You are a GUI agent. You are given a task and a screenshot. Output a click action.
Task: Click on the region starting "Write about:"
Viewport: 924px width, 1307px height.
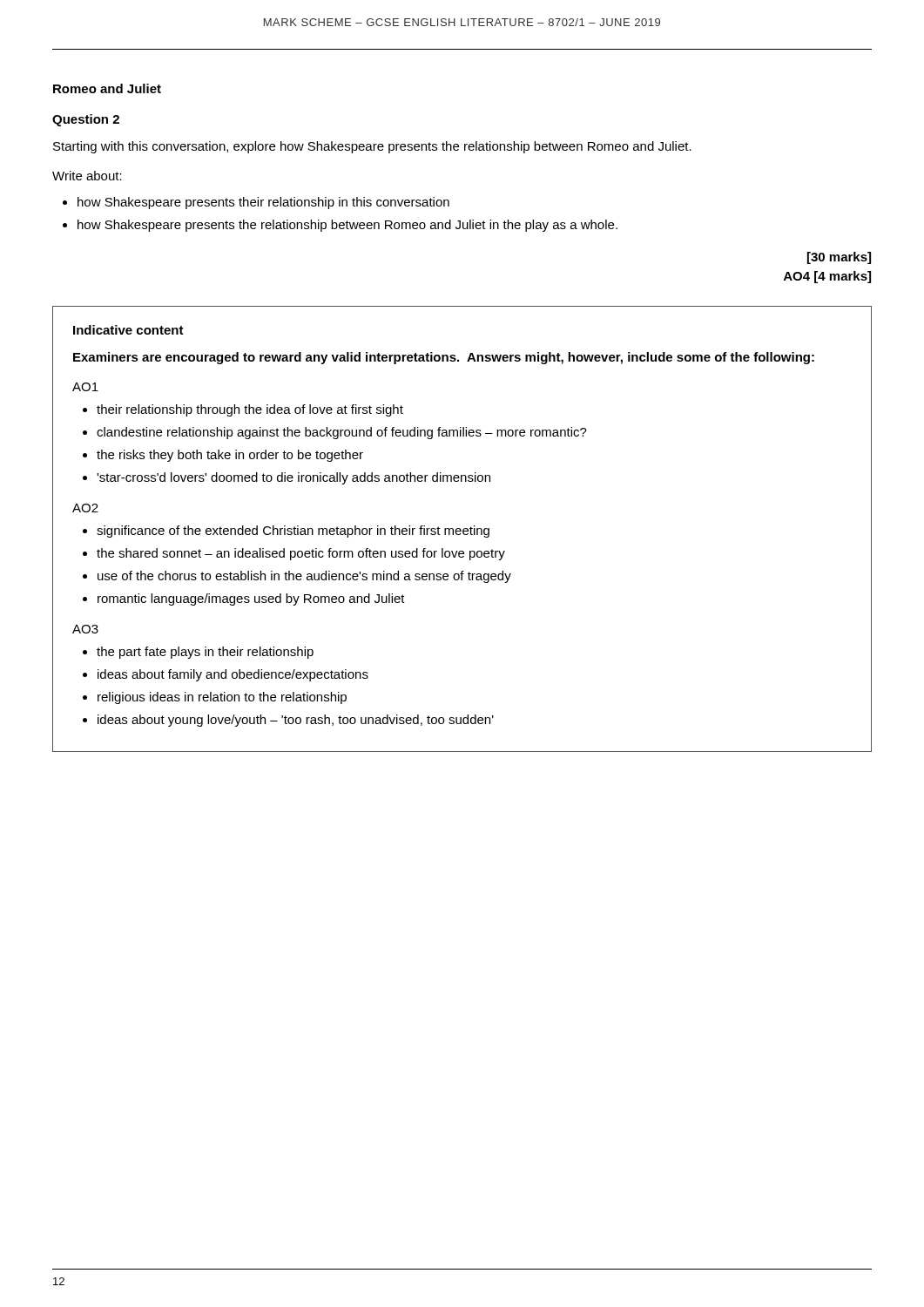[87, 175]
